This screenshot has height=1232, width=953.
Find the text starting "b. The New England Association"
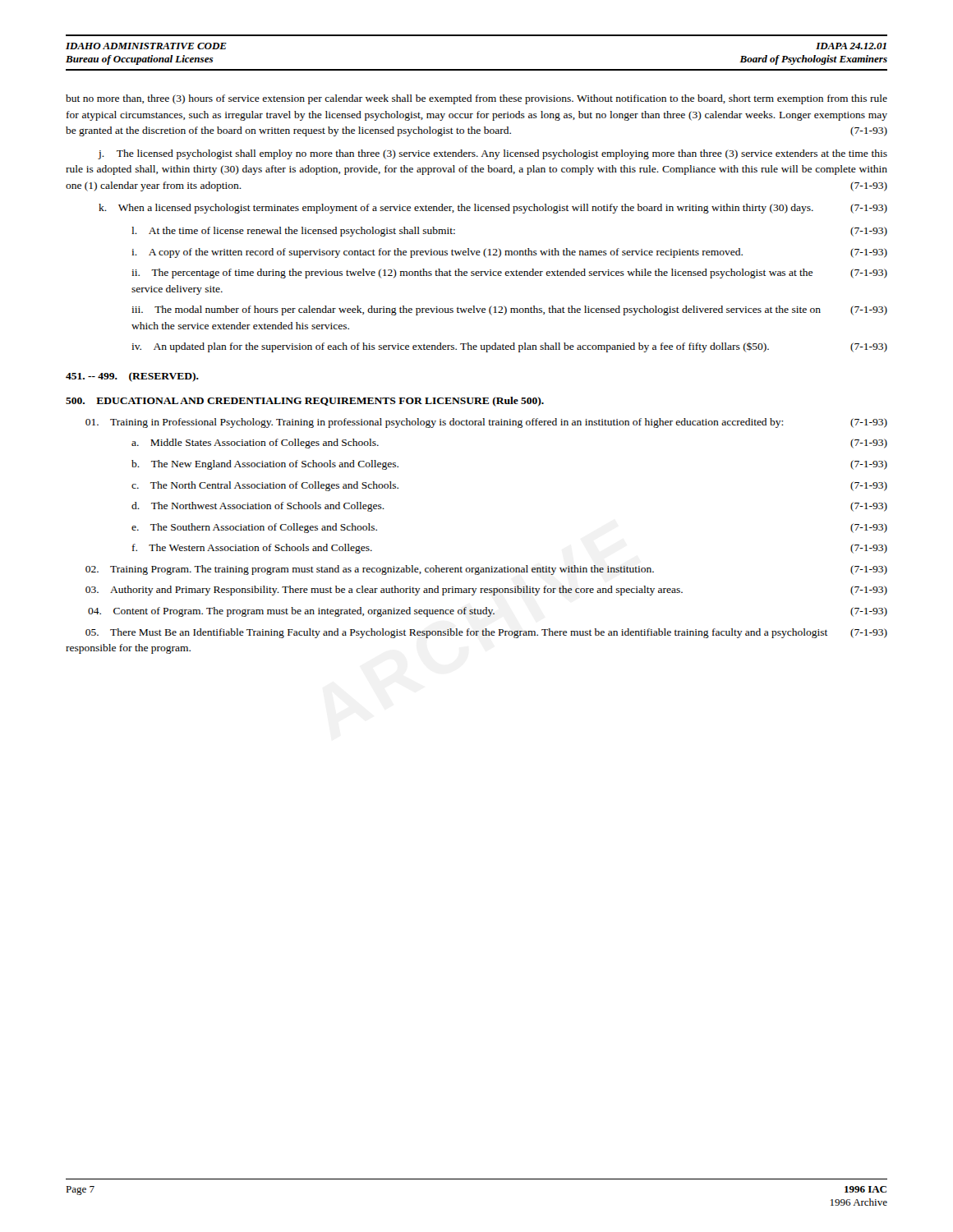(x=271, y=464)
